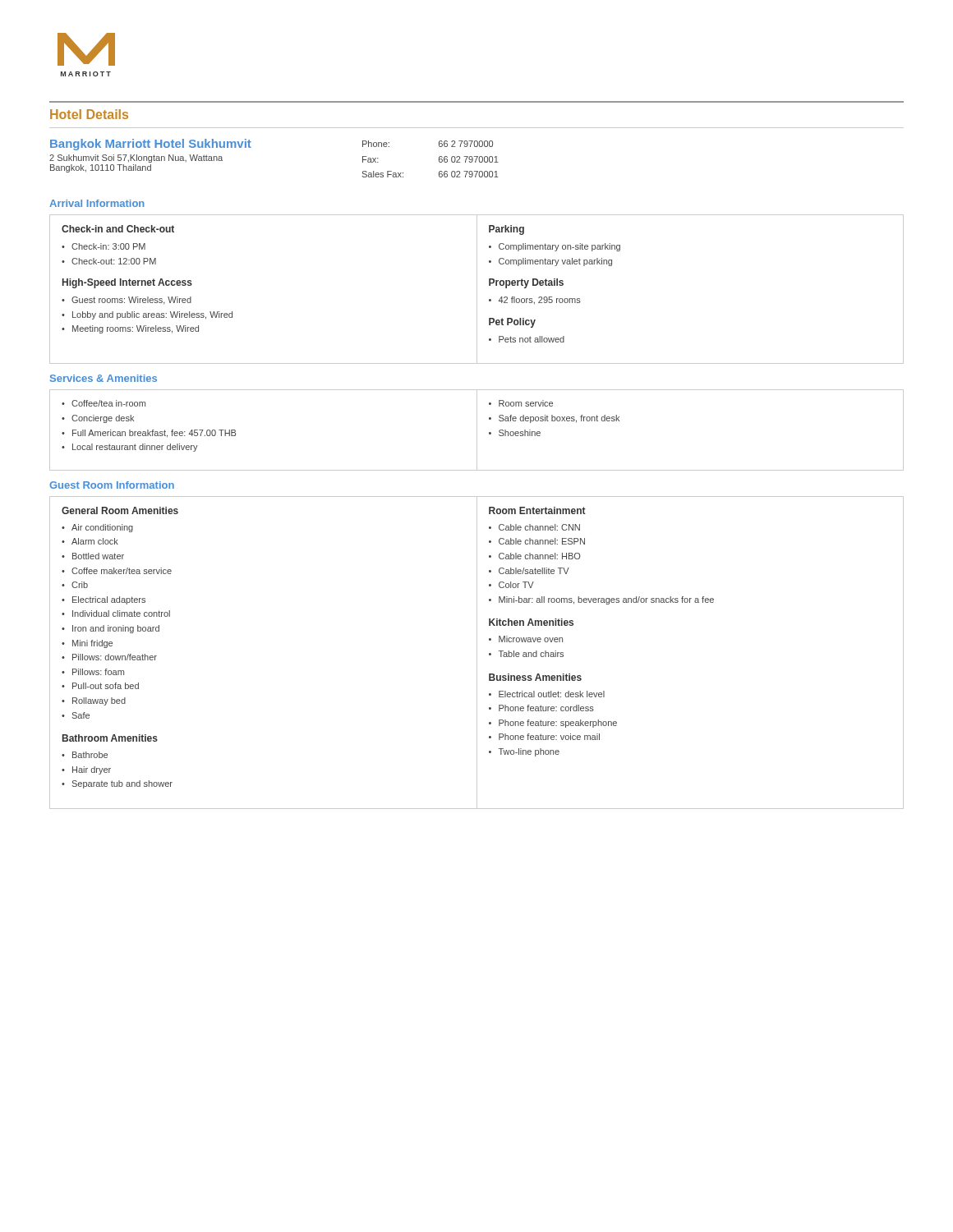Click on the list item that reads "Cable channel: ESPN"
Image resolution: width=953 pixels, height=1232 pixels.
coord(542,542)
